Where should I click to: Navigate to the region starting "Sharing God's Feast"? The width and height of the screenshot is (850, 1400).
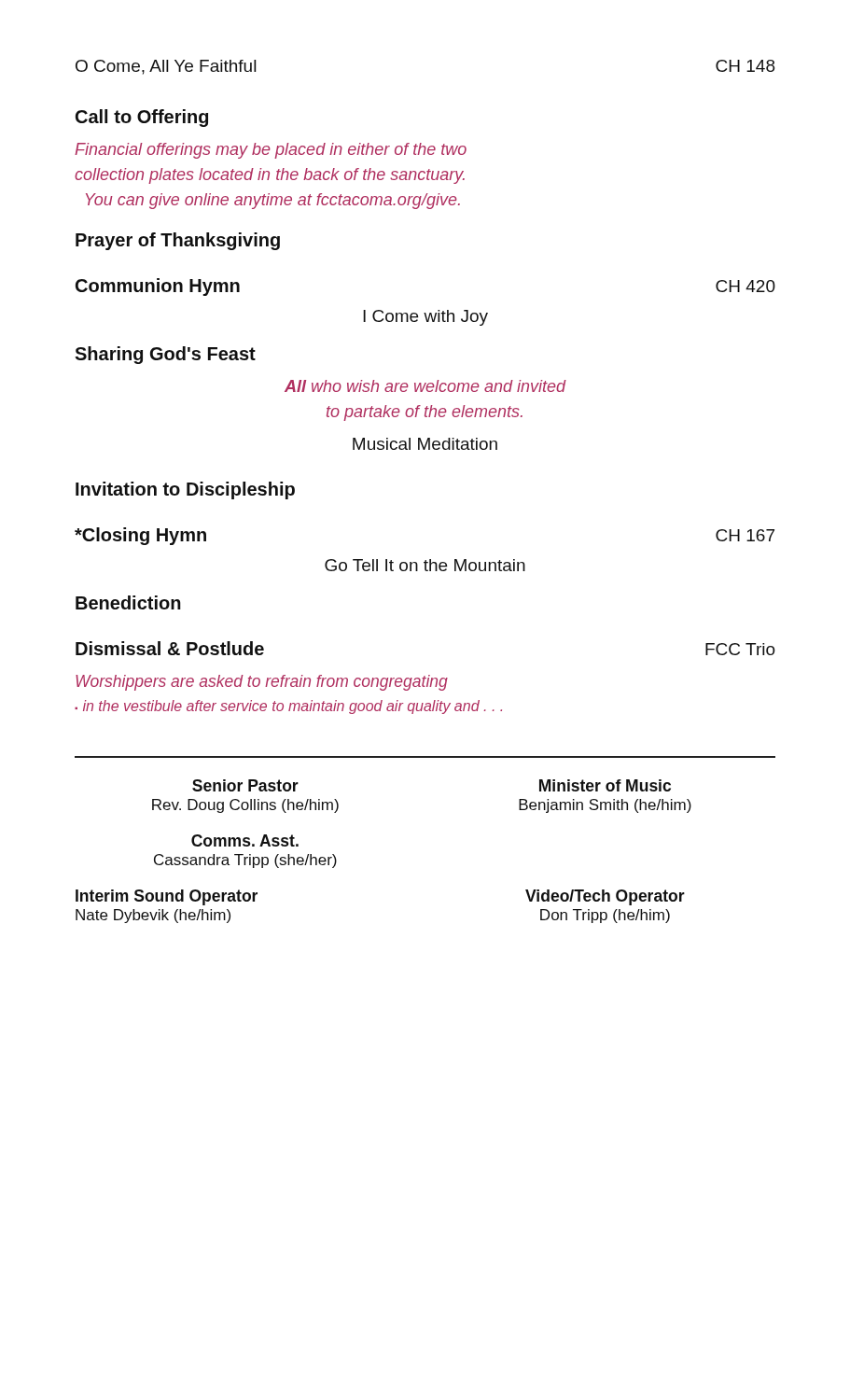tap(165, 354)
